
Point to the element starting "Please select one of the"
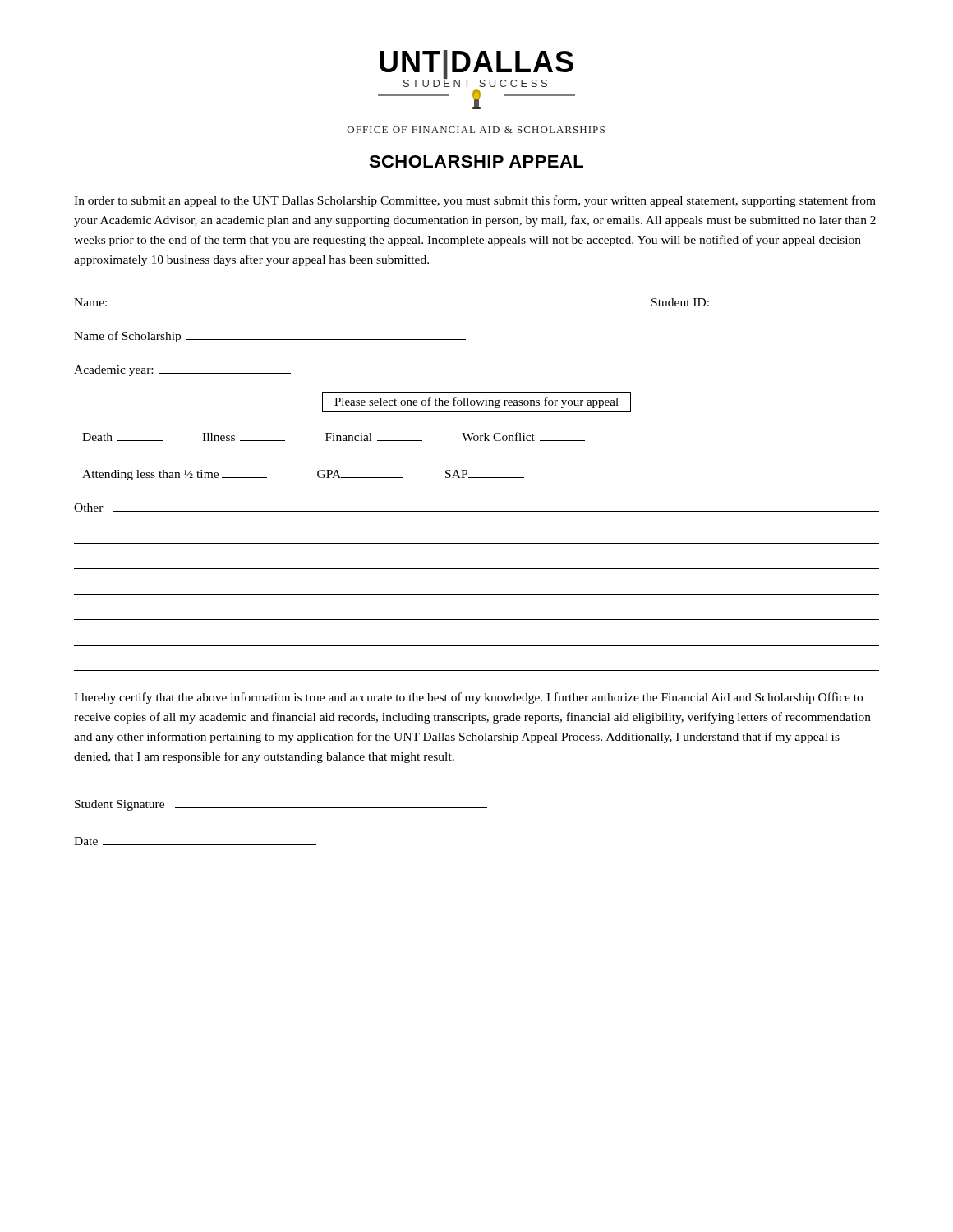[x=476, y=402]
